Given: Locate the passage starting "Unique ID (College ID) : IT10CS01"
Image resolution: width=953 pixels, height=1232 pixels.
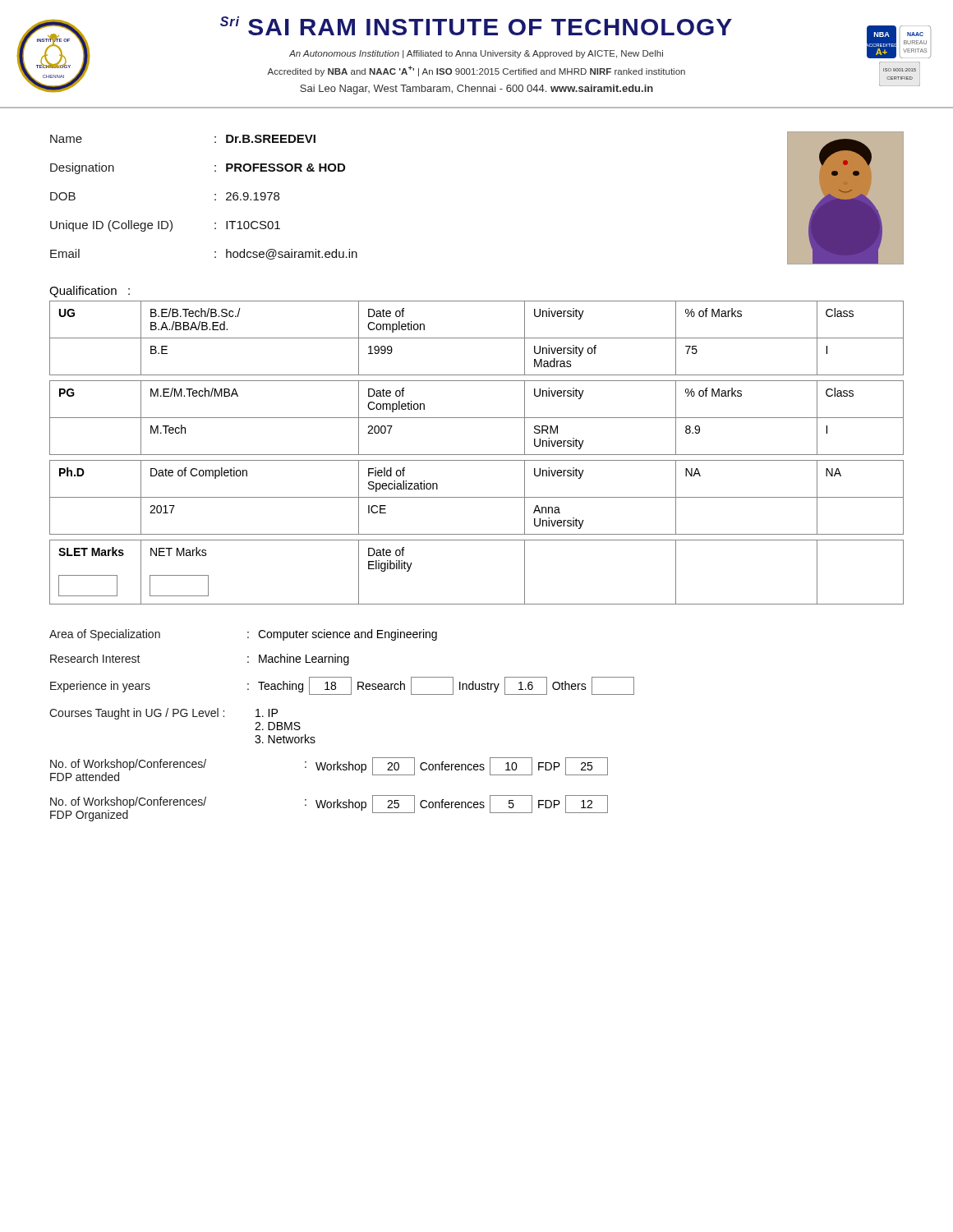Looking at the screenshot, I should (x=165, y=224).
